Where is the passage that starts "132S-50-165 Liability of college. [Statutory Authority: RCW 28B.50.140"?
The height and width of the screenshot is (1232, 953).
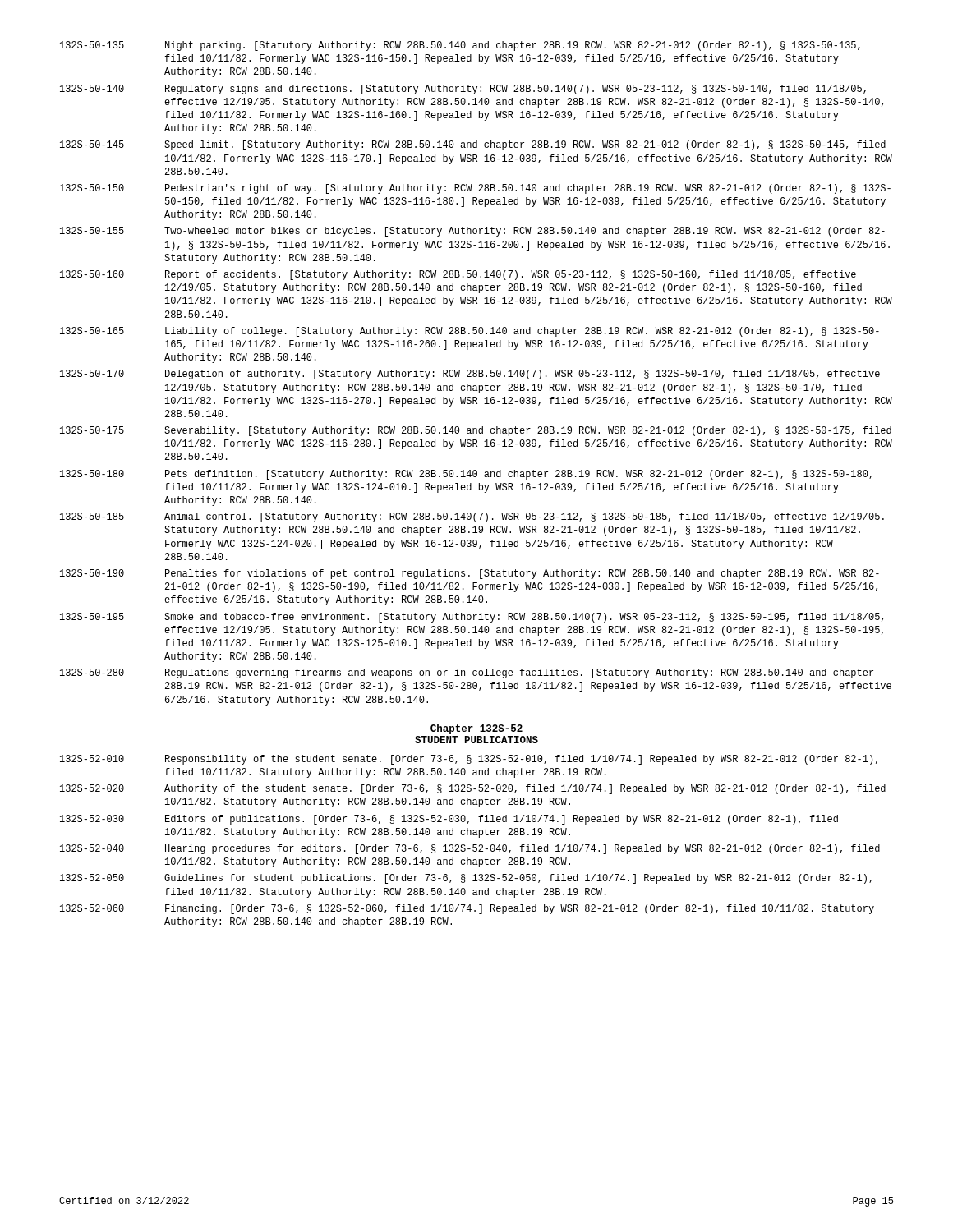[x=476, y=345]
